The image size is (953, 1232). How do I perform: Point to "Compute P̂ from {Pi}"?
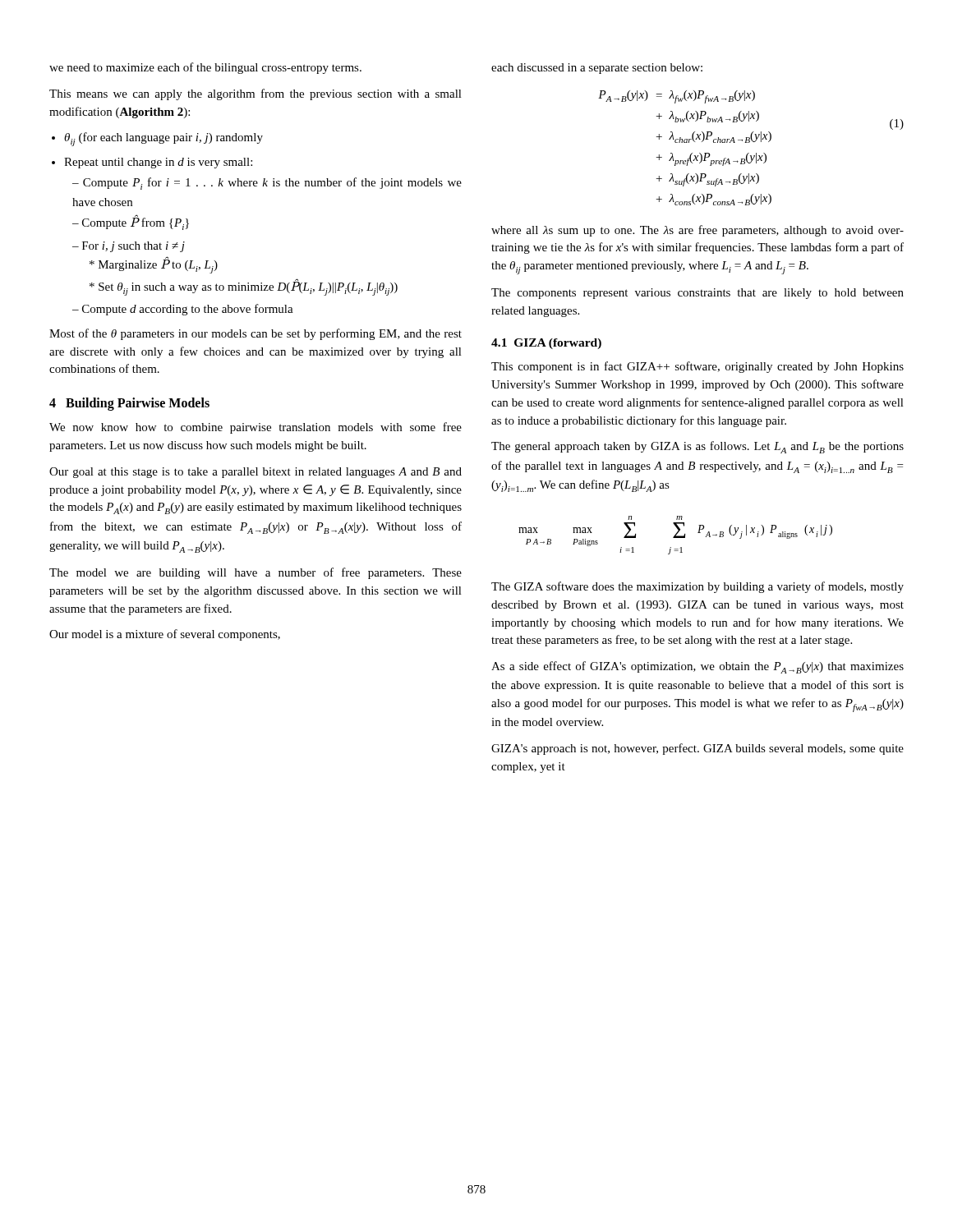[136, 224]
